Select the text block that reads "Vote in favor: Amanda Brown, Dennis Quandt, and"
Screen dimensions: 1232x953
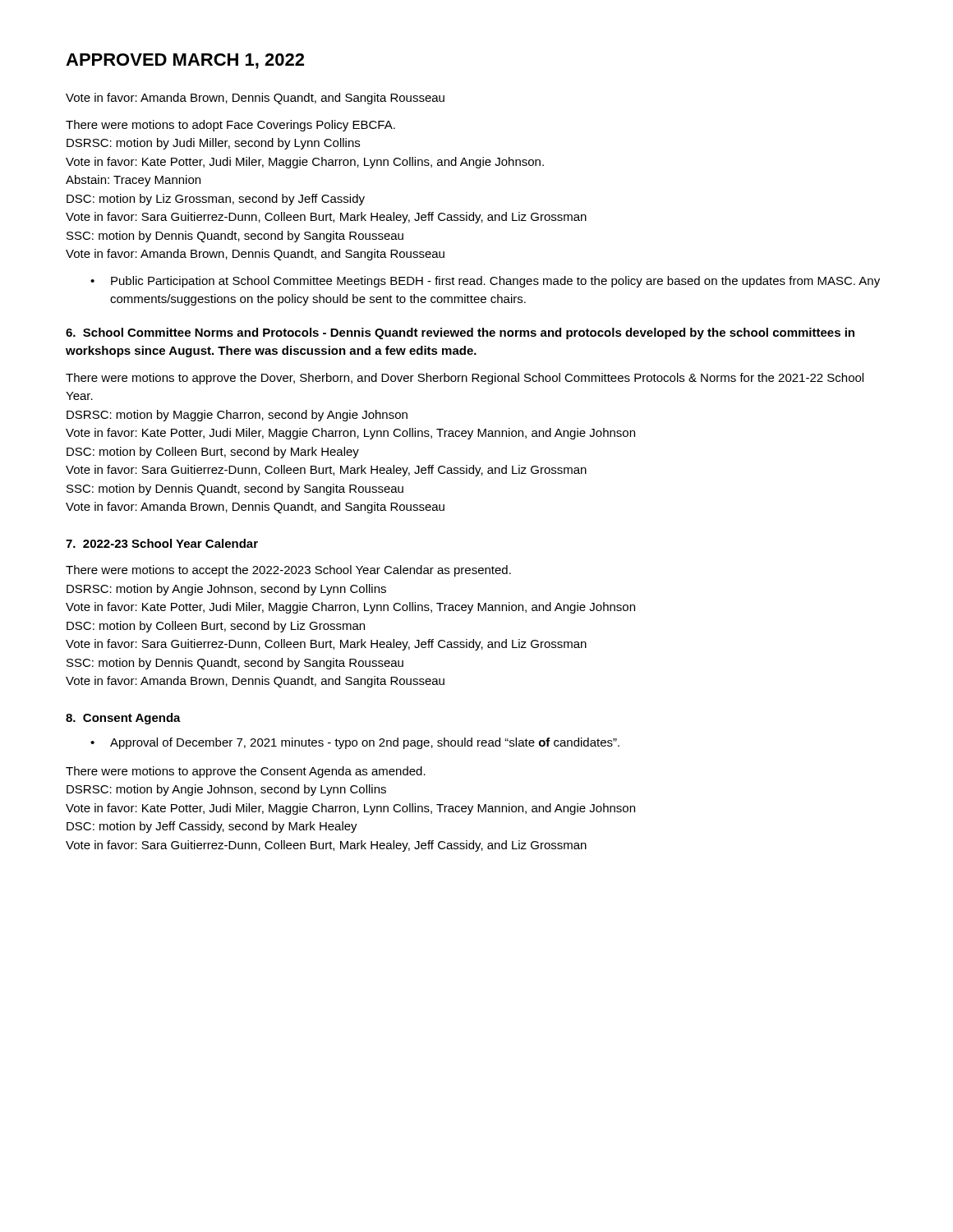tap(255, 97)
